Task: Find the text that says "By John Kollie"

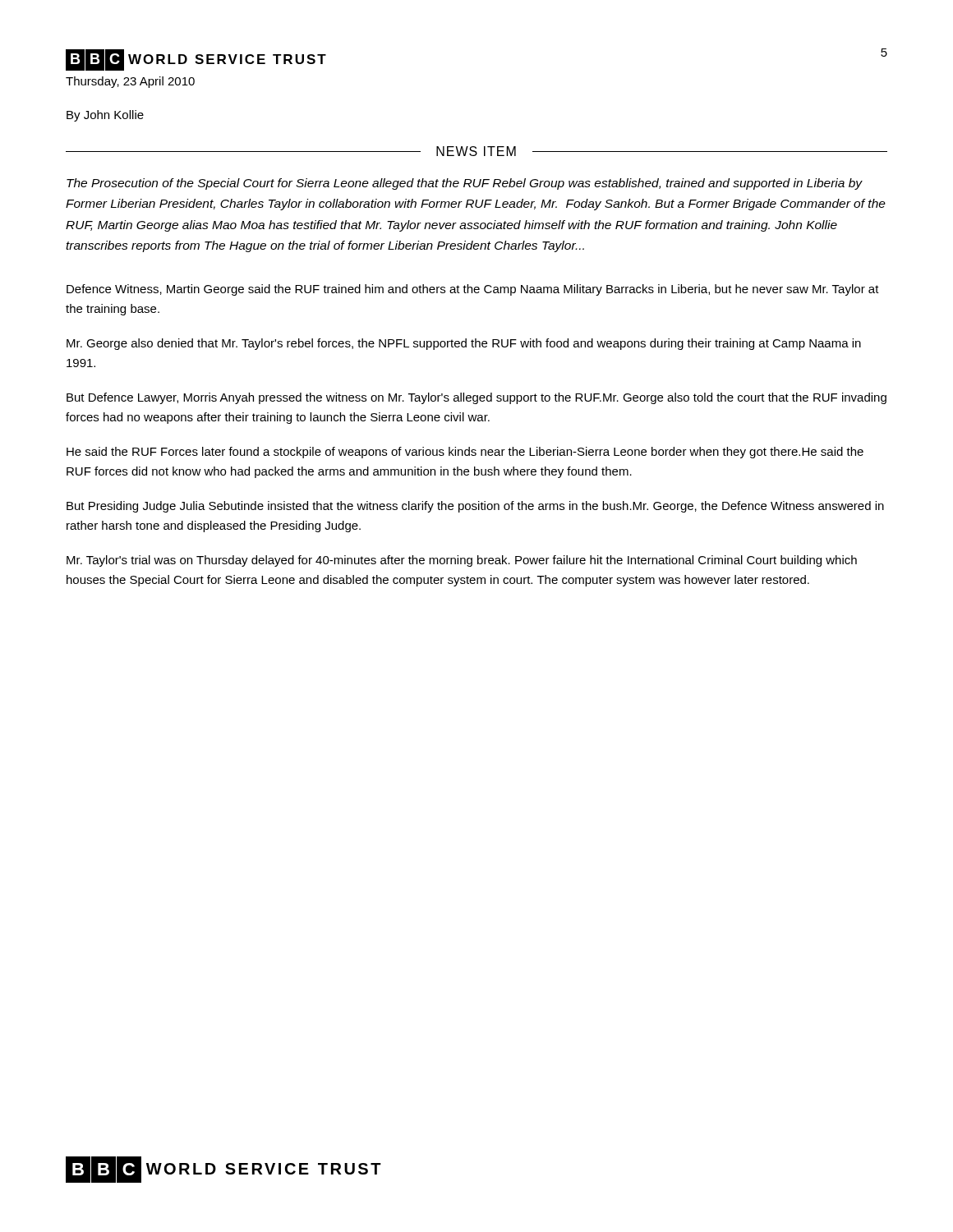Action: click(x=105, y=114)
